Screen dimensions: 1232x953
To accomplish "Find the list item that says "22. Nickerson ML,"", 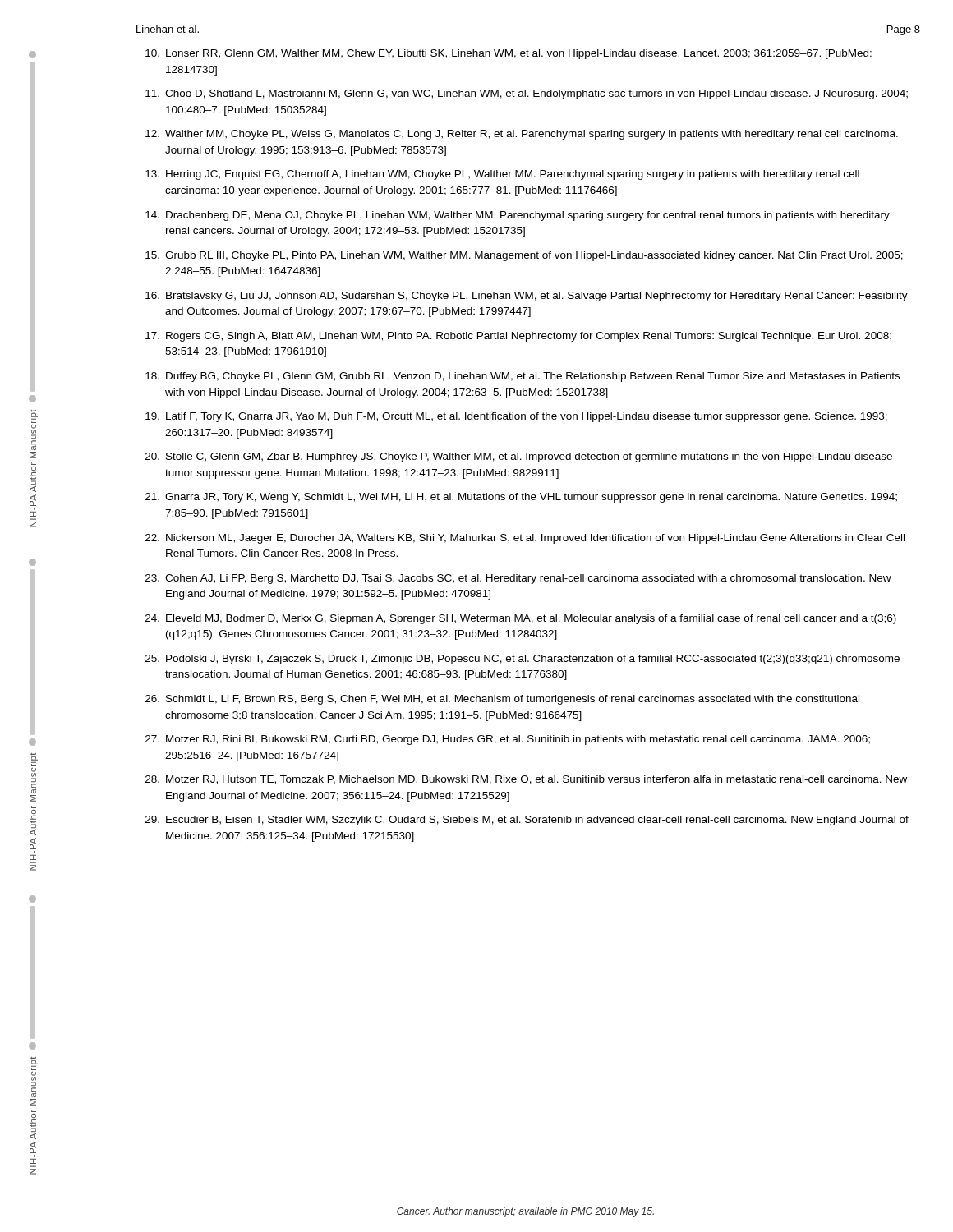I will (x=526, y=545).
